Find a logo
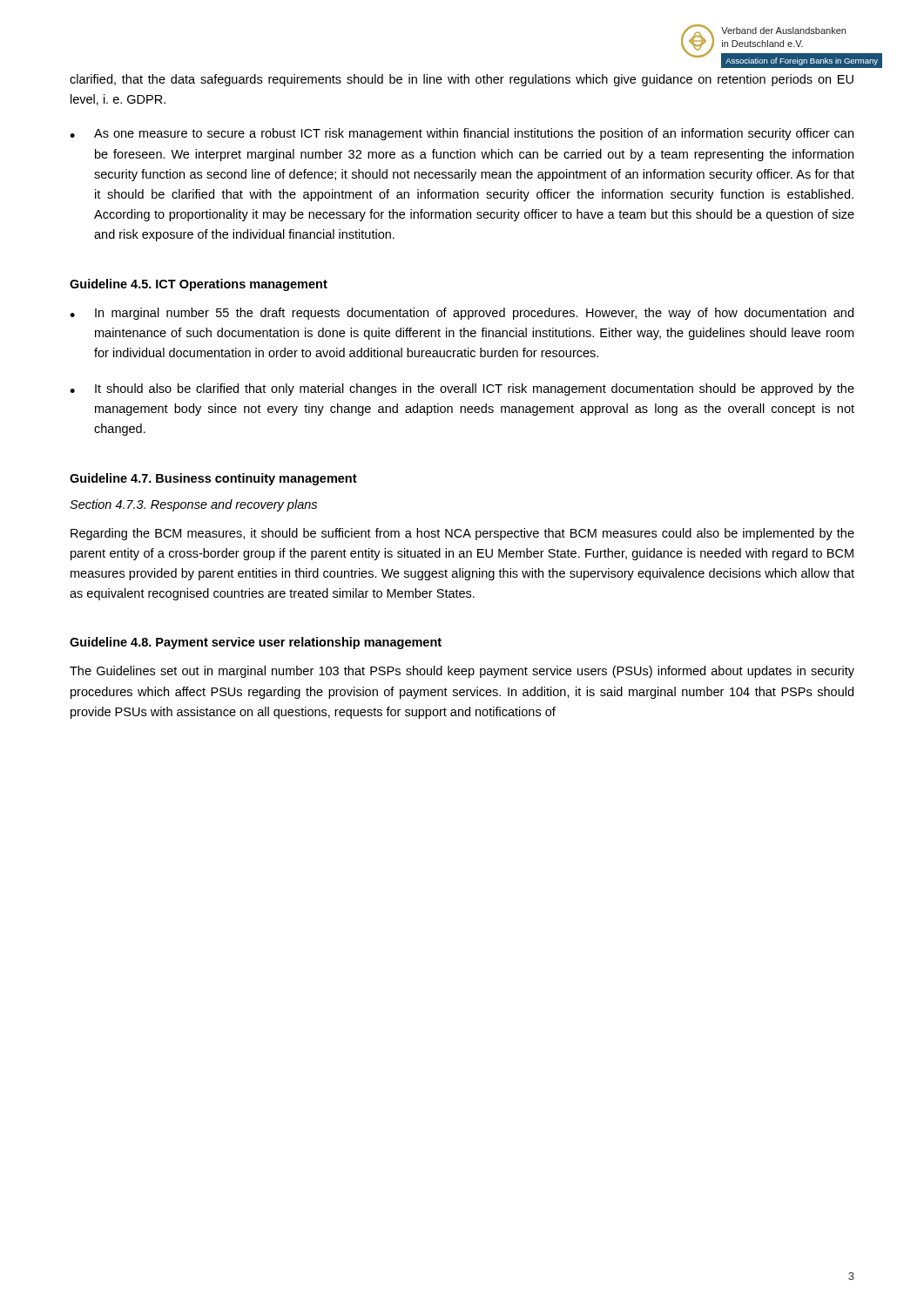 (782, 46)
